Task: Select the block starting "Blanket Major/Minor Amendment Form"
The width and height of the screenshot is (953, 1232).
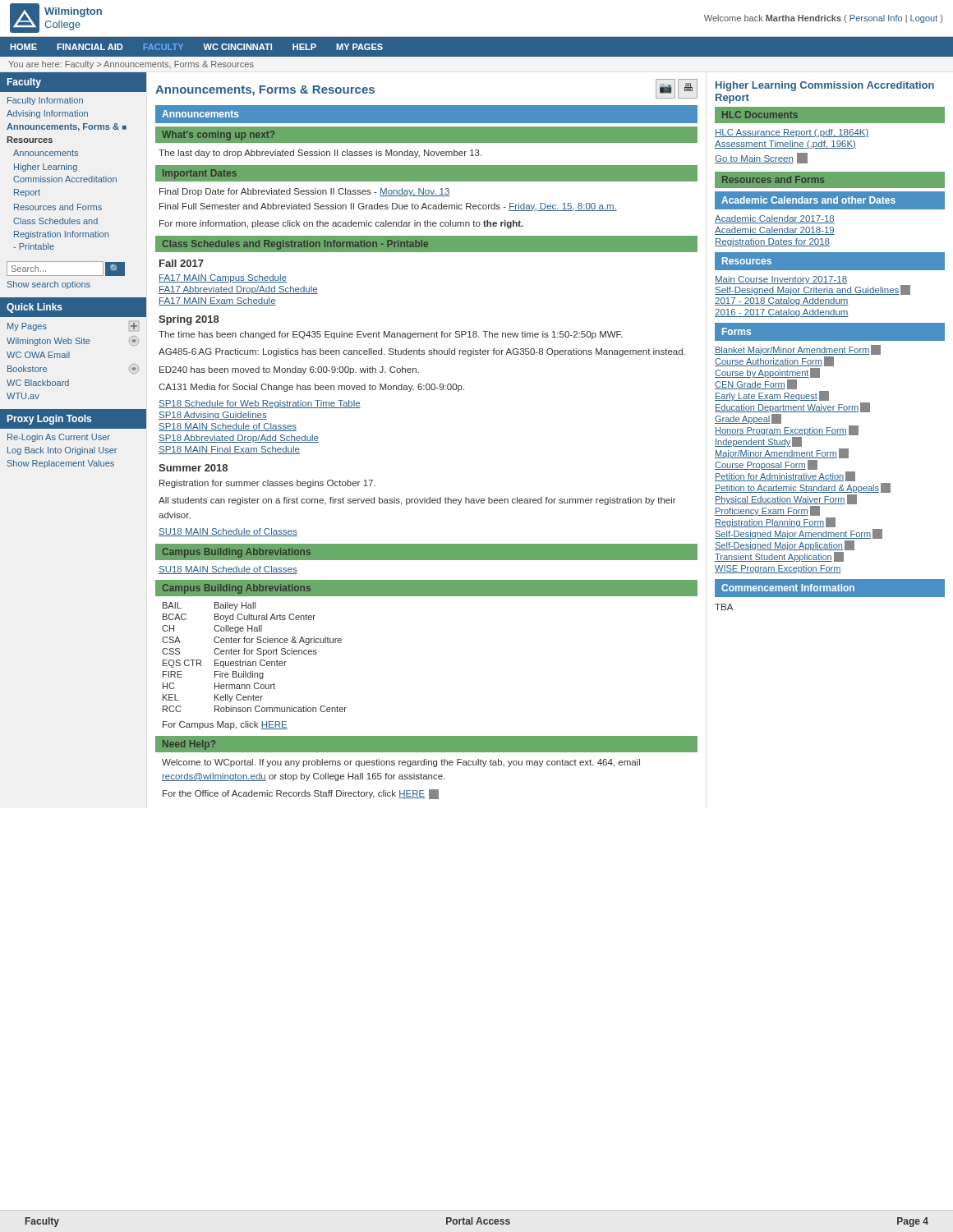Action: pos(798,350)
